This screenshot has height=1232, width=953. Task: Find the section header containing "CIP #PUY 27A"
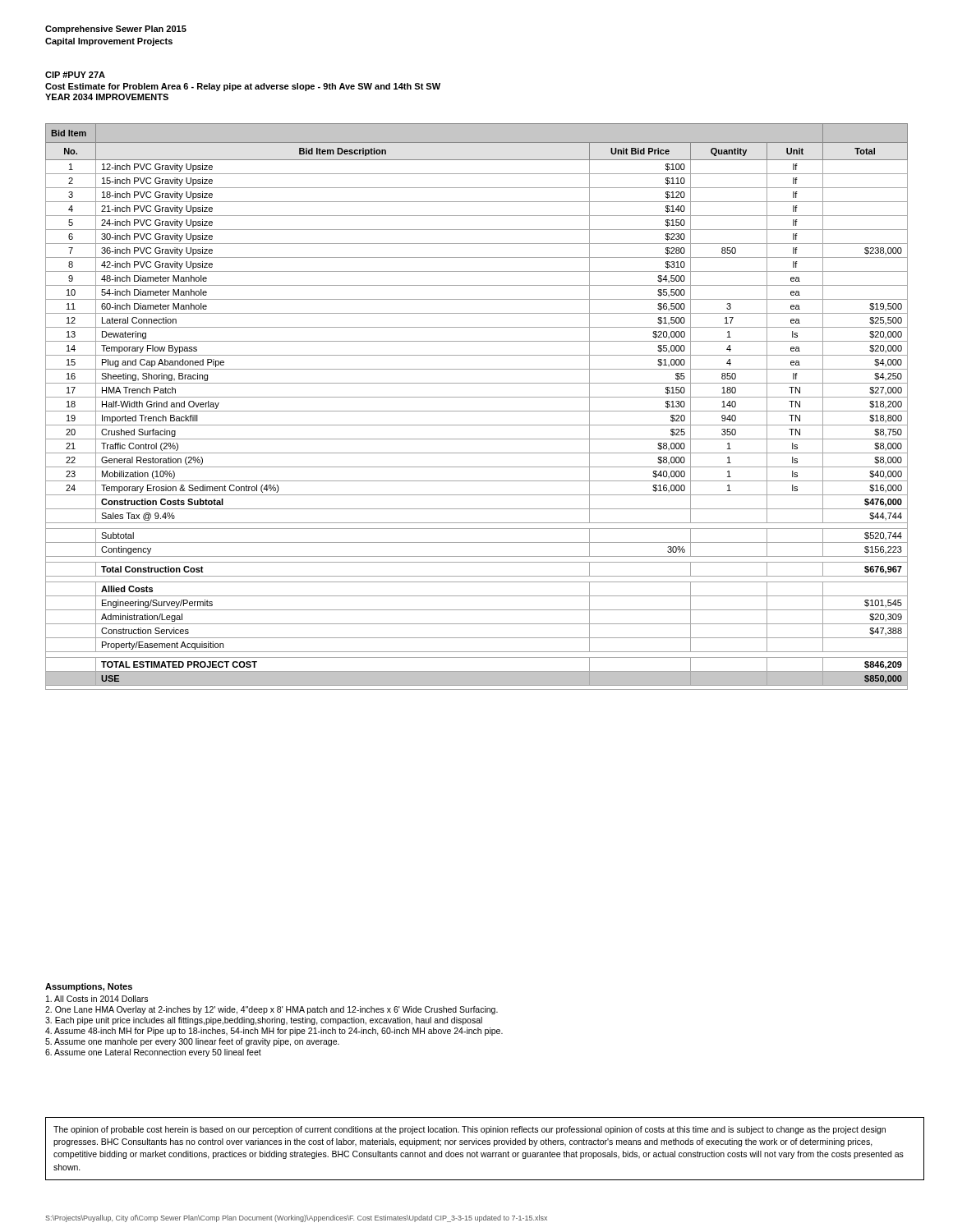243,86
